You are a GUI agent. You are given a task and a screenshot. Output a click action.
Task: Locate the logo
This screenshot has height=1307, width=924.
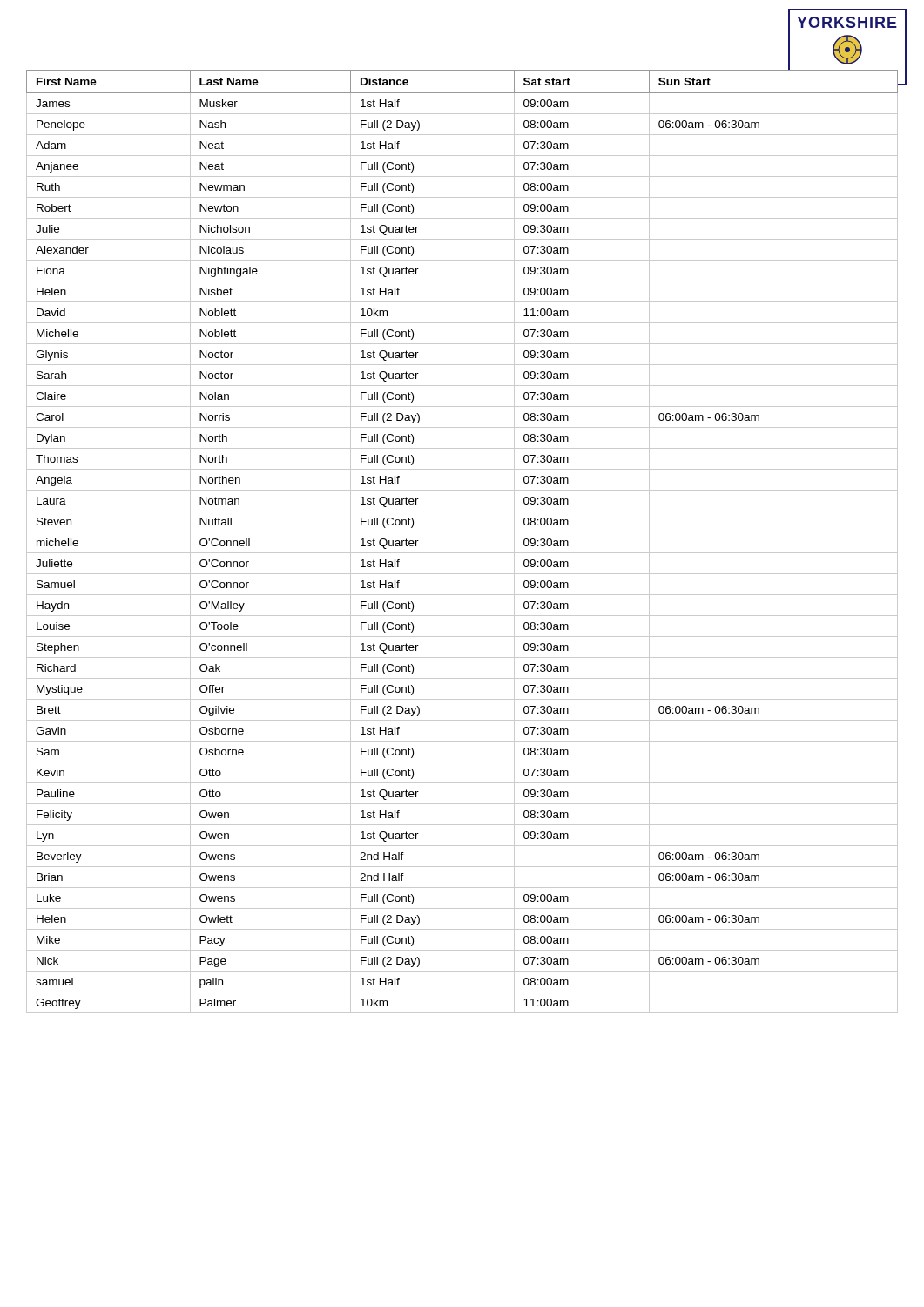coord(847,47)
